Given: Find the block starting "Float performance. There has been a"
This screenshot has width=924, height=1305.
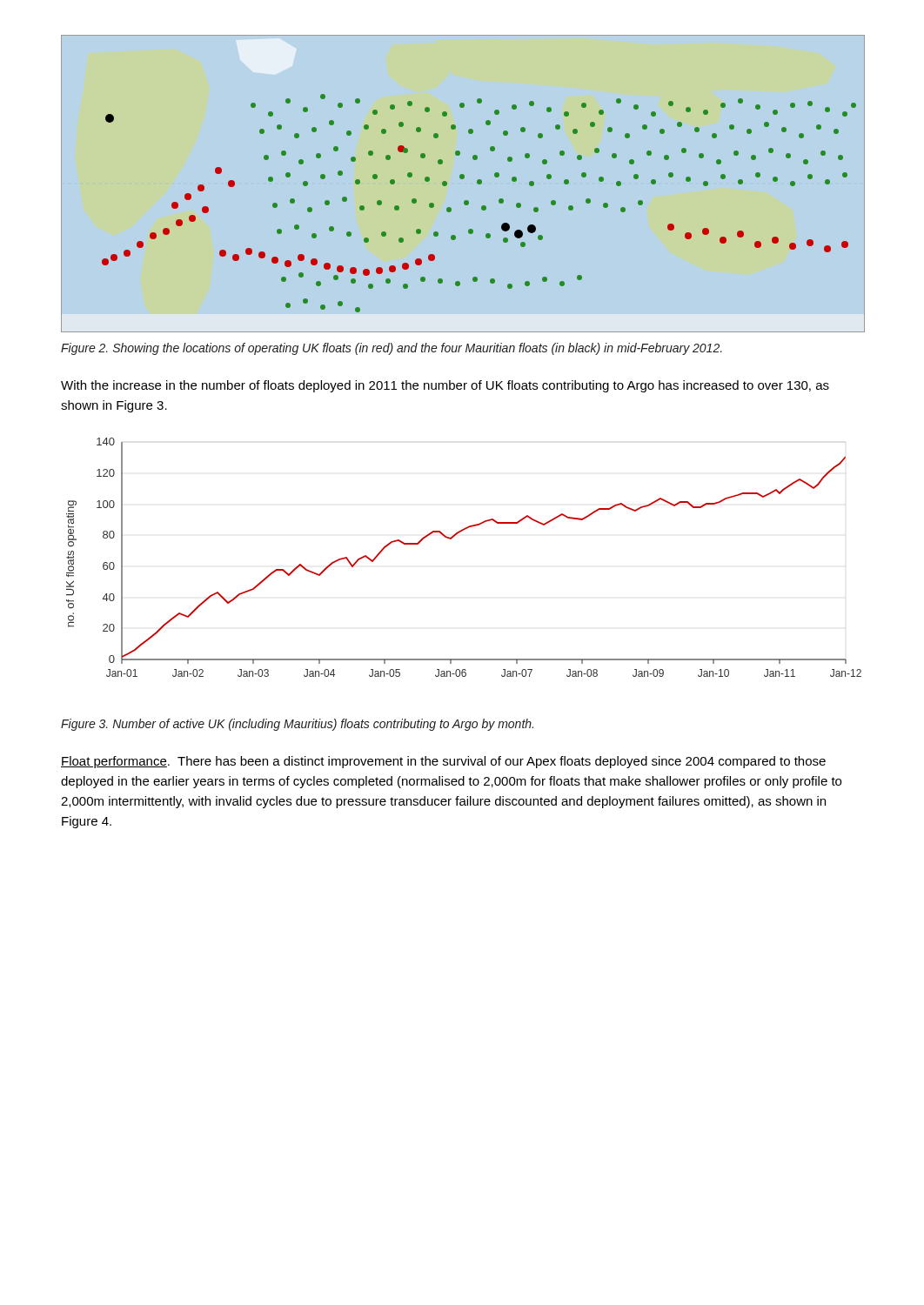Looking at the screenshot, I should [x=452, y=791].
